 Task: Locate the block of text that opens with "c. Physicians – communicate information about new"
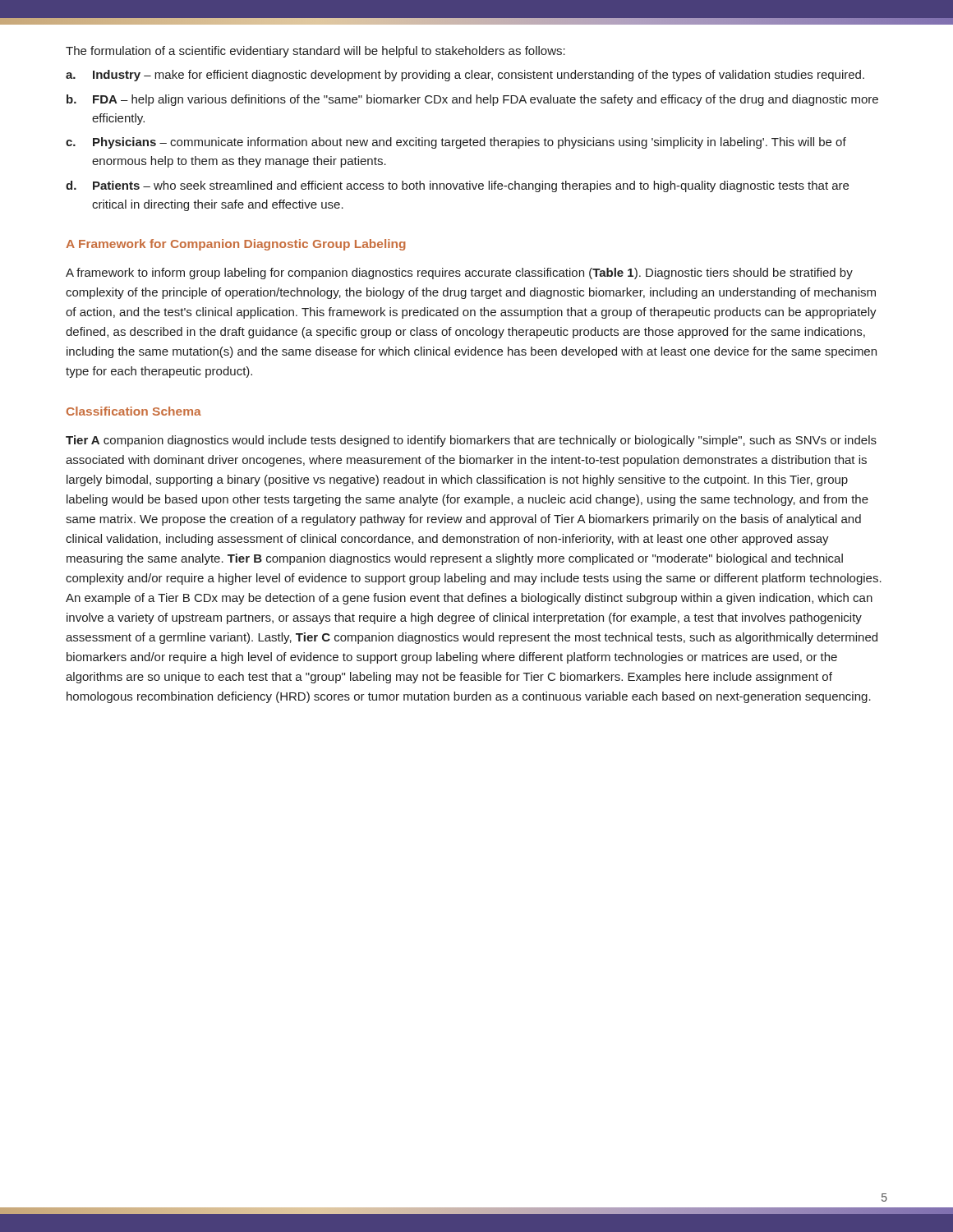(x=476, y=151)
